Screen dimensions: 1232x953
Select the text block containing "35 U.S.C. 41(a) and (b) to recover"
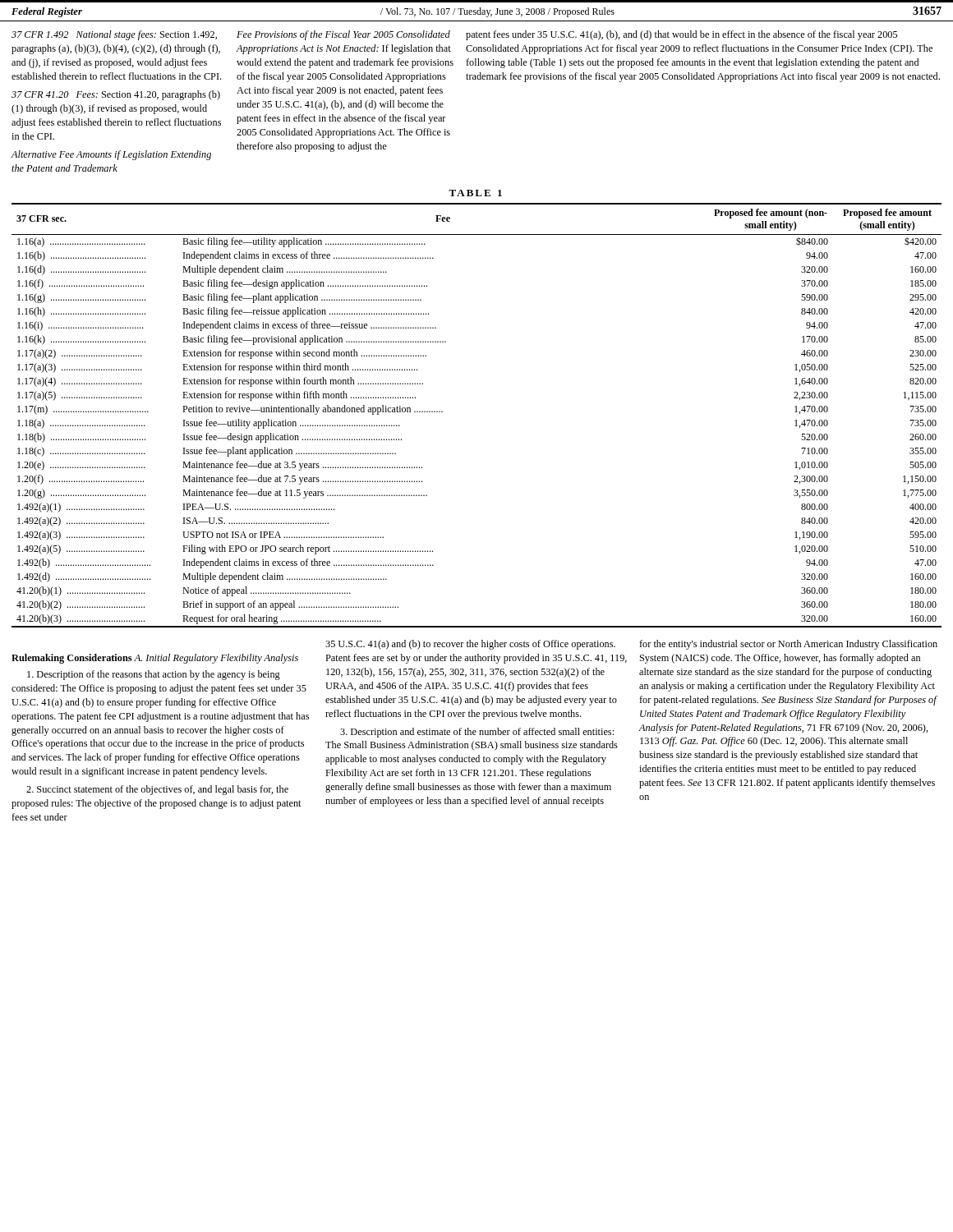pos(476,723)
